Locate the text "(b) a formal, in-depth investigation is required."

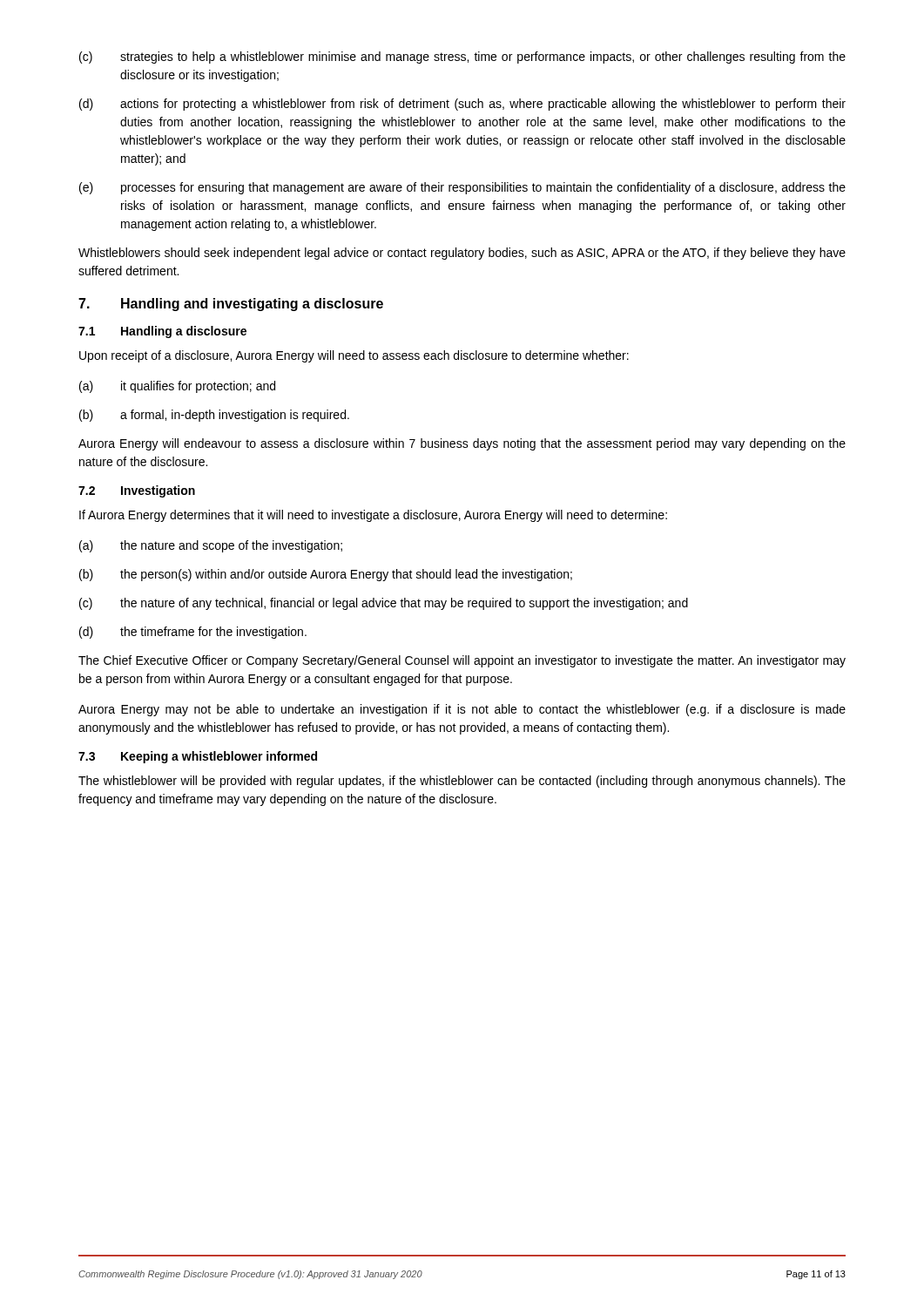tap(214, 416)
